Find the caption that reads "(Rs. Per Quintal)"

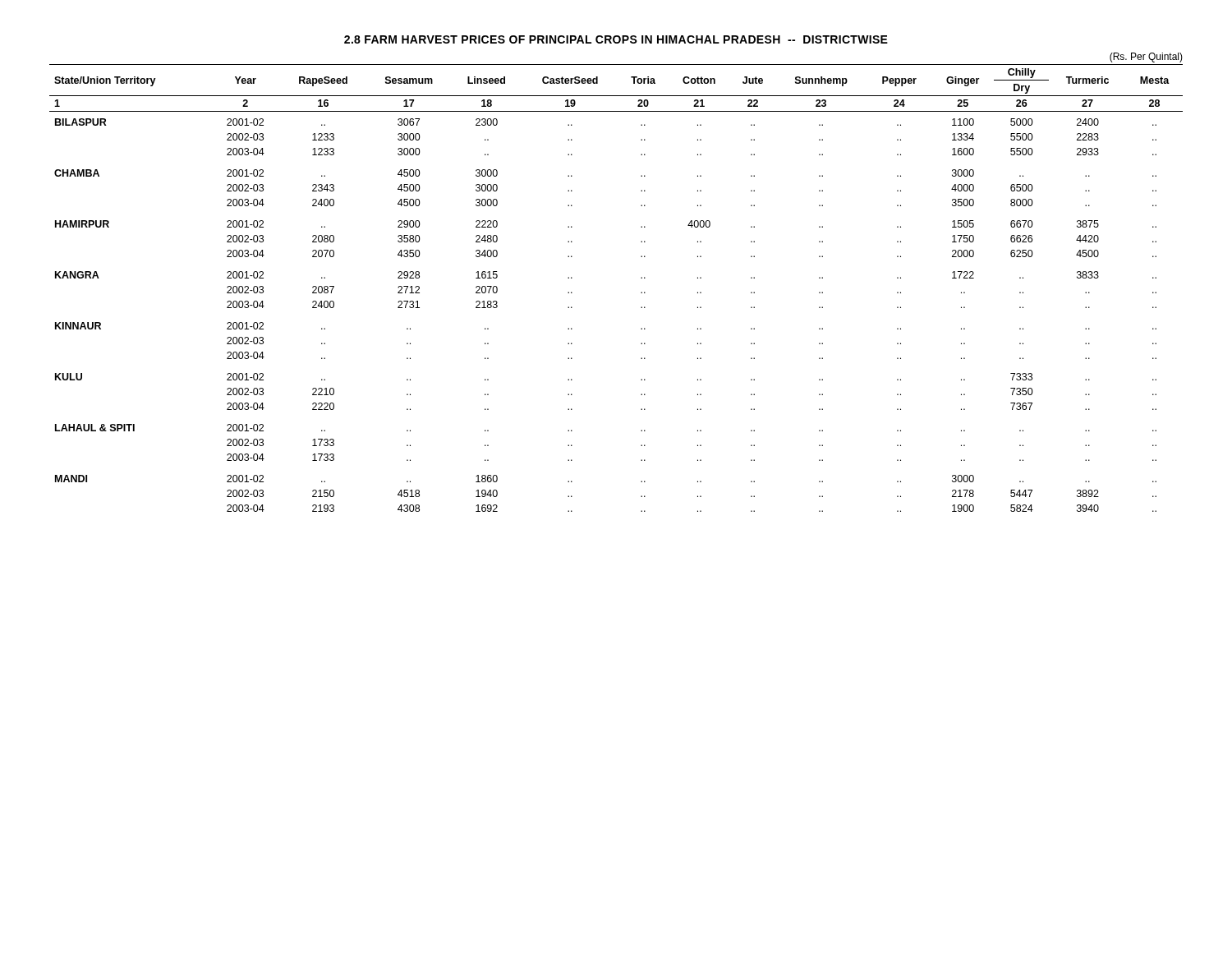[x=1146, y=57]
